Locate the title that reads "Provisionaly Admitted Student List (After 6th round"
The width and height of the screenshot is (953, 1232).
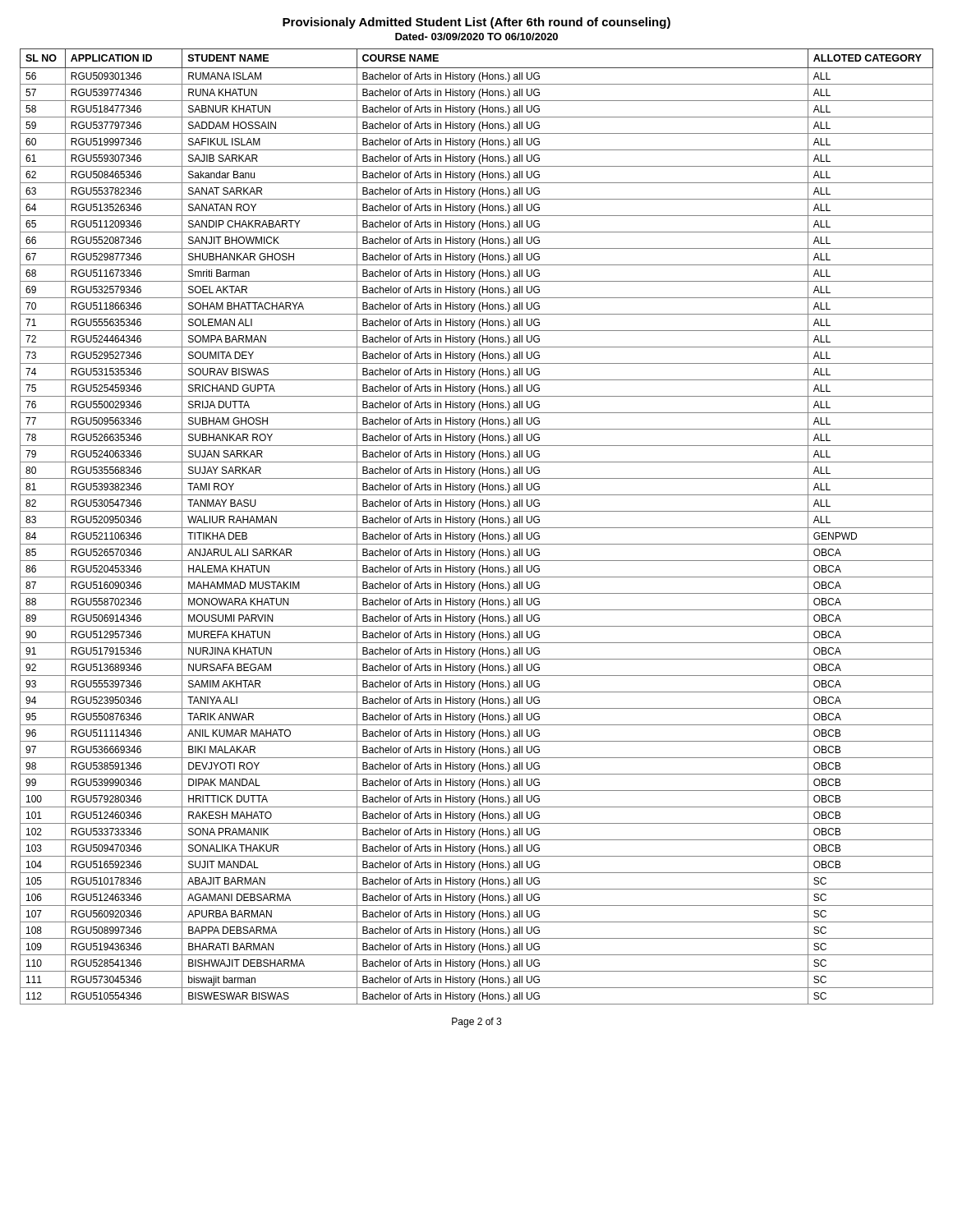pyautogui.click(x=476, y=22)
